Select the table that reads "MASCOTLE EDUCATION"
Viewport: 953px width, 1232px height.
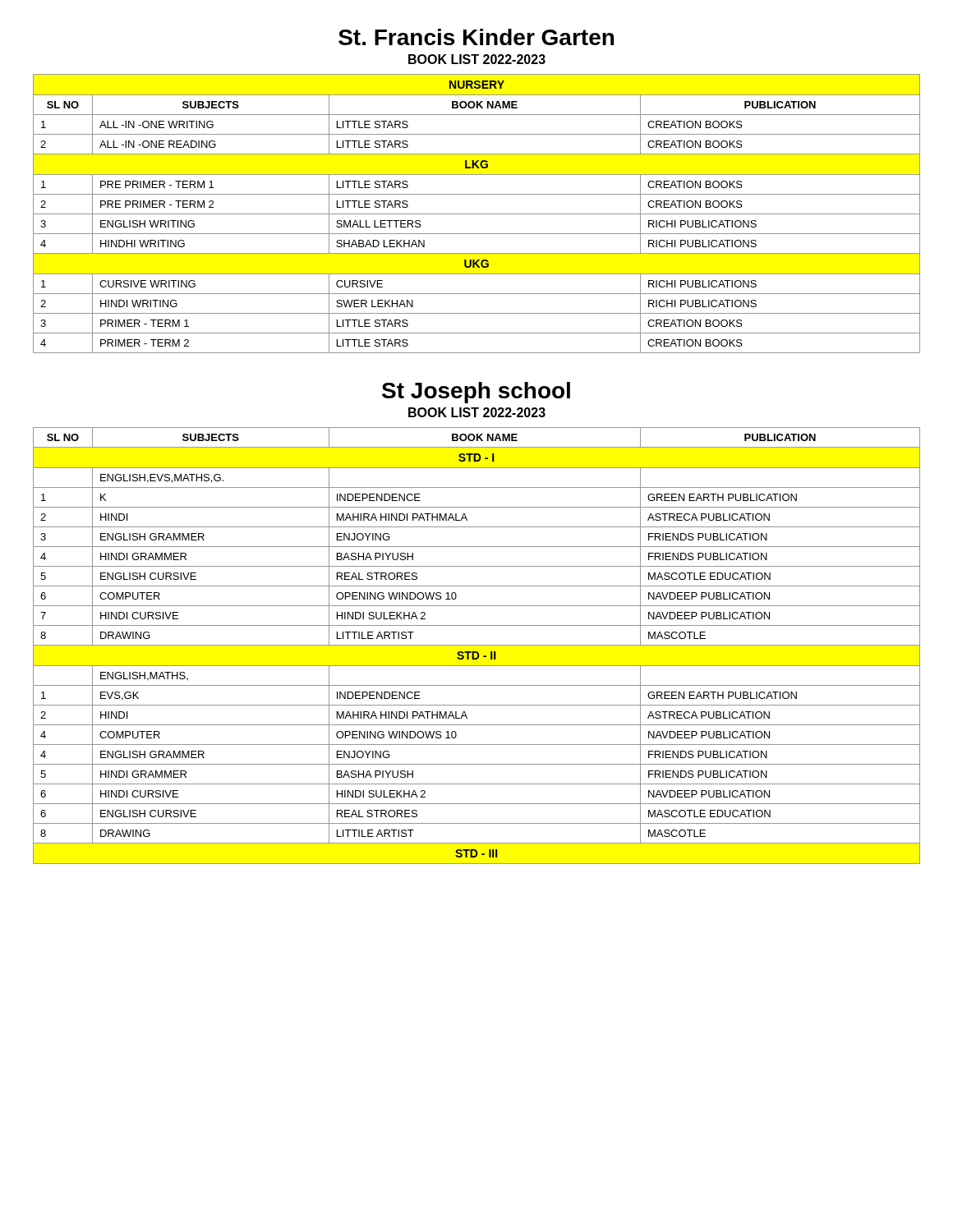(x=476, y=646)
